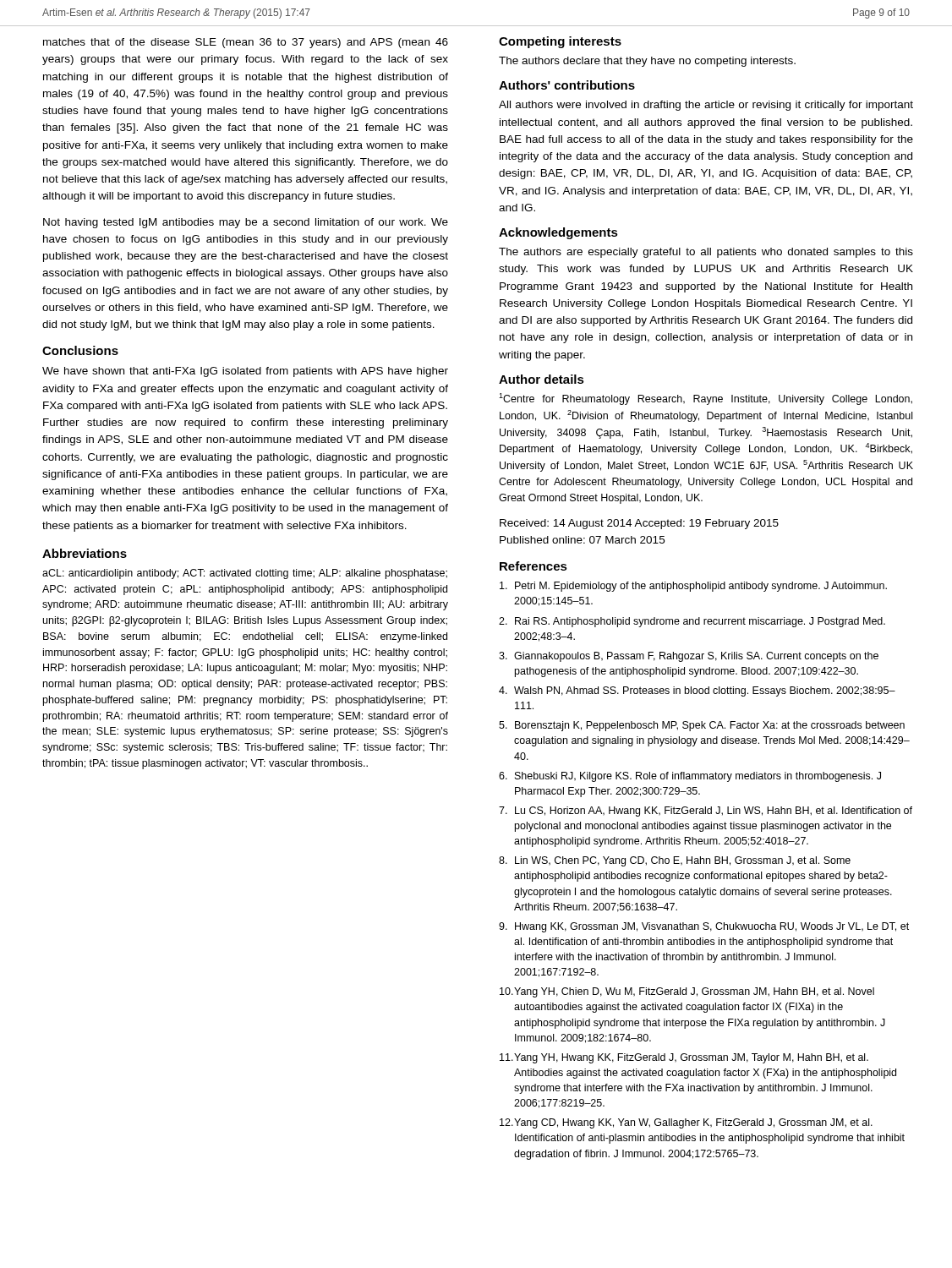
Task: Find the text starting "10. Yang YH,"
Action: (x=706, y=1015)
